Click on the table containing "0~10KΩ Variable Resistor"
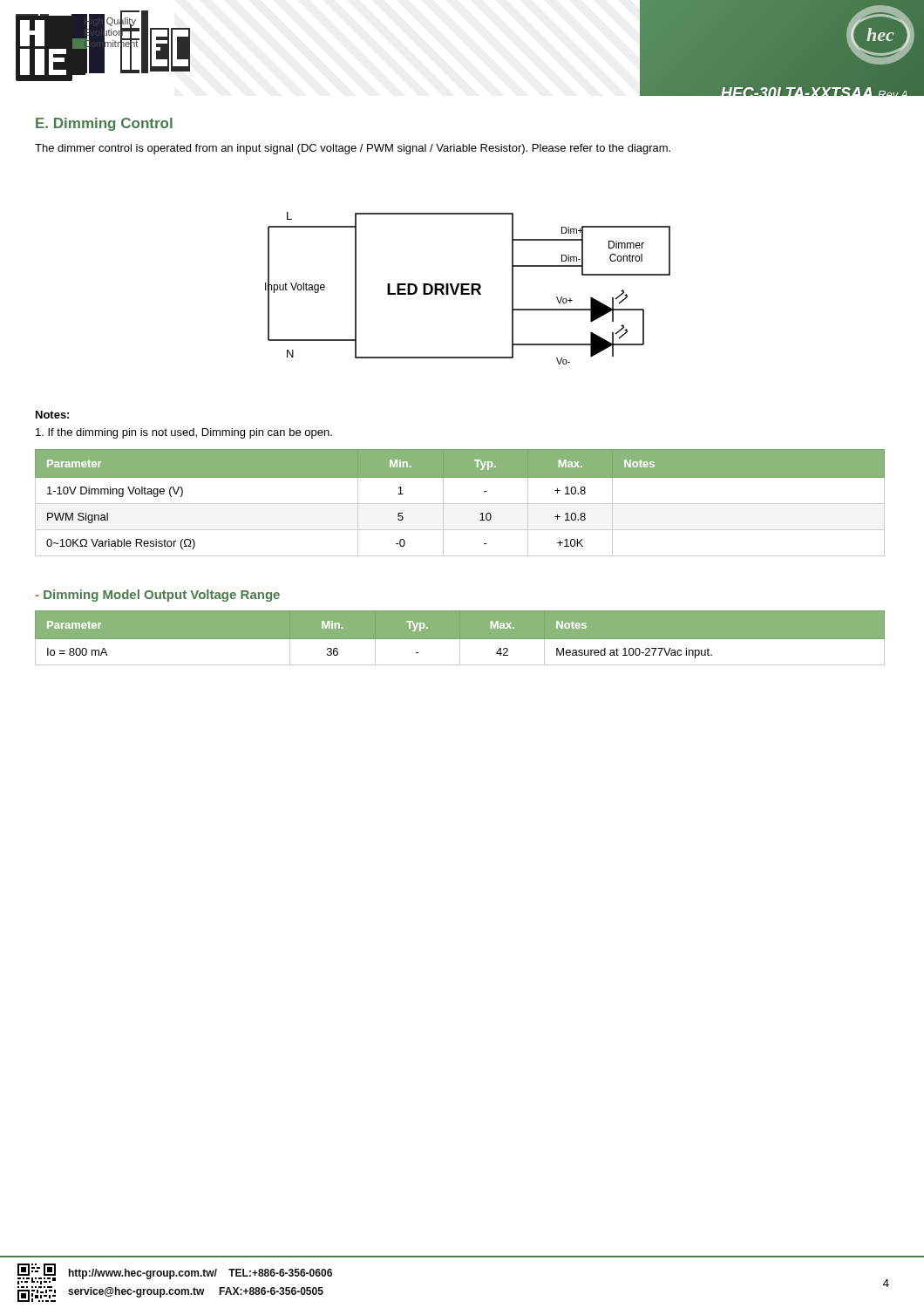 (x=460, y=503)
